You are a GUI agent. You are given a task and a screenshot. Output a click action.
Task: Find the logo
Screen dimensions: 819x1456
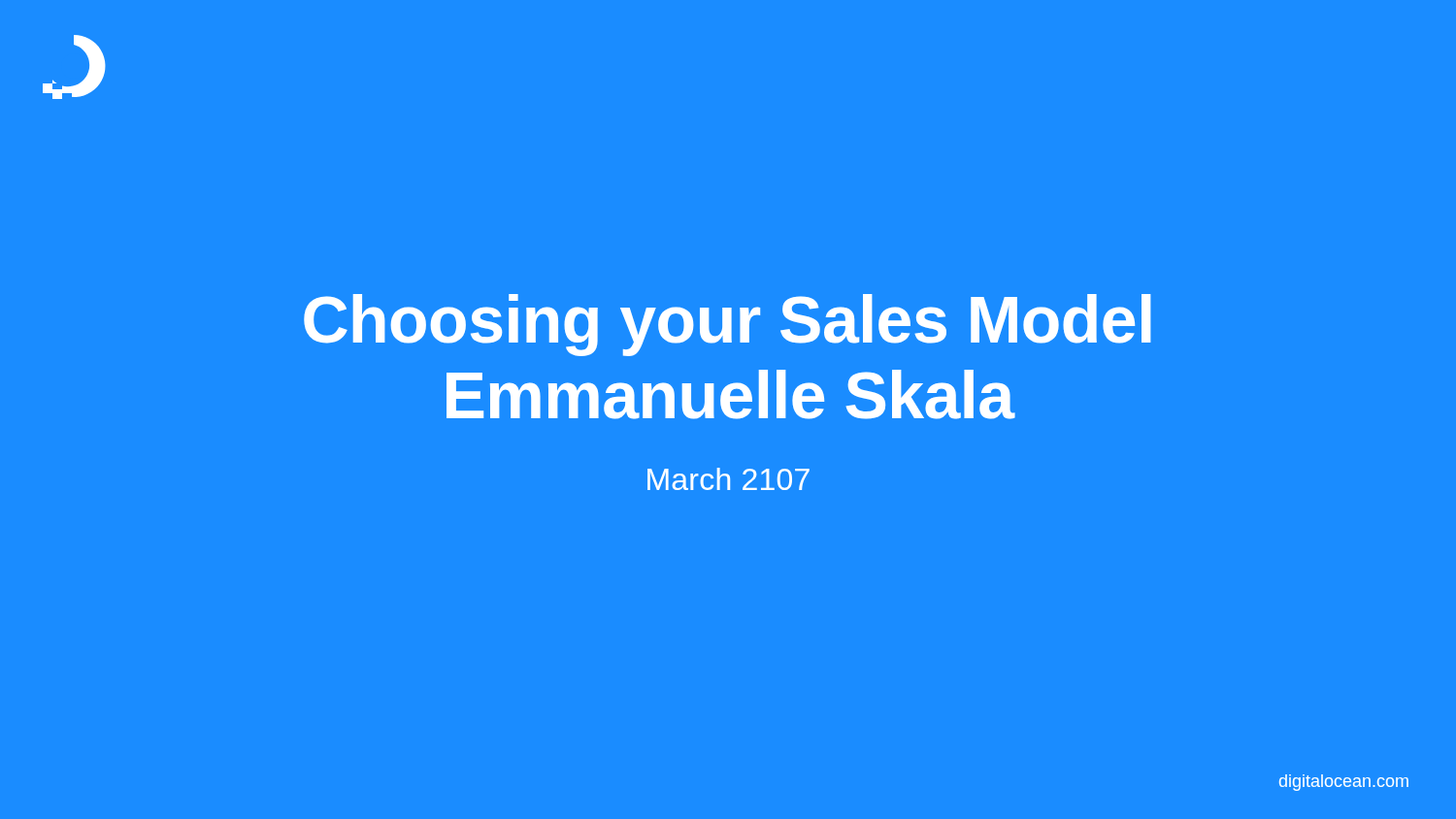(x=74, y=68)
